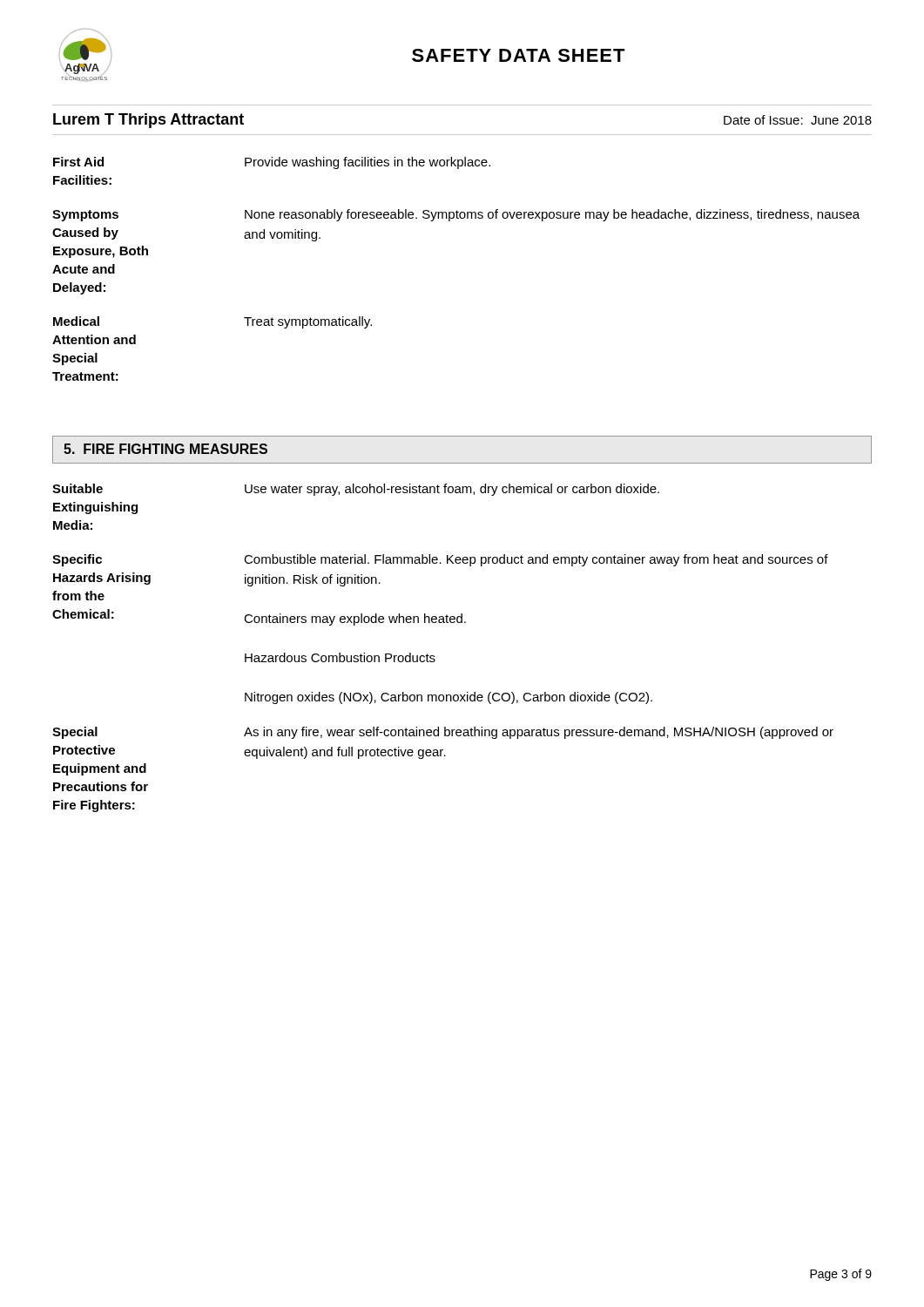Navigate to the passage starting "SAFETY DATA SHEET"

point(519,55)
